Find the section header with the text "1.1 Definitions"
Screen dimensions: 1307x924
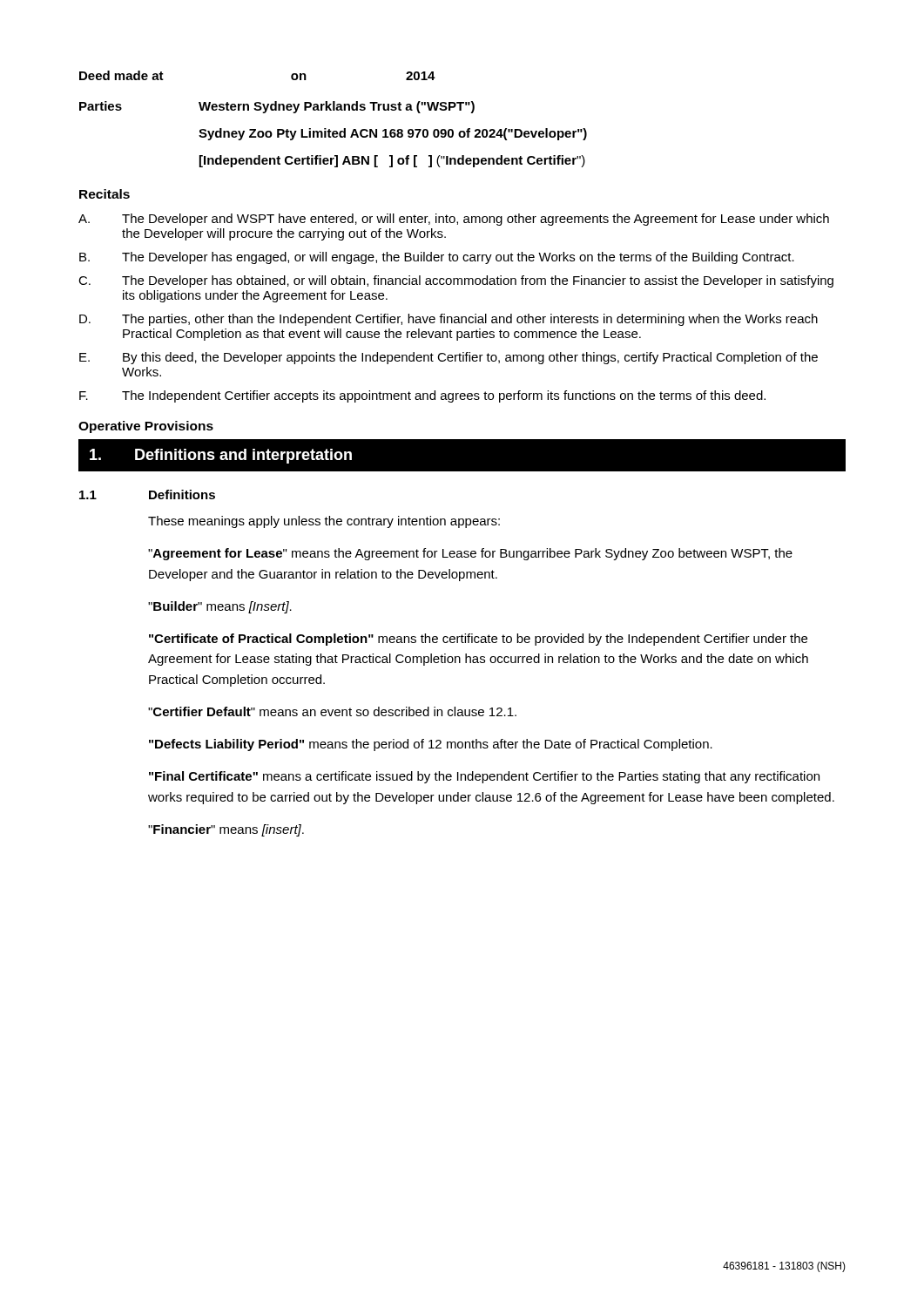pyautogui.click(x=147, y=495)
